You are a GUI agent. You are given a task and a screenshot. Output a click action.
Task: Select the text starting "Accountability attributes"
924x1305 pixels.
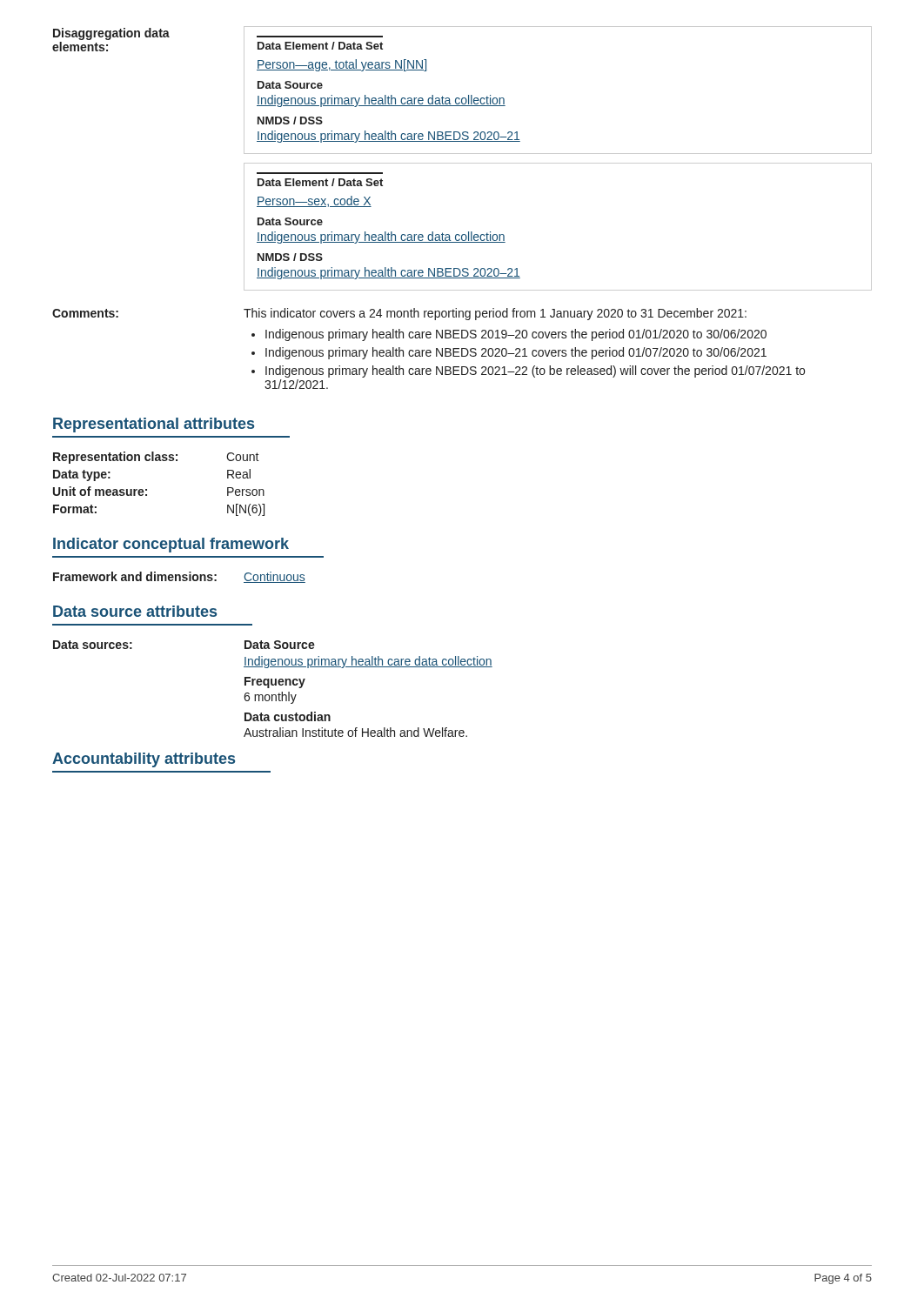pos(144,759)
